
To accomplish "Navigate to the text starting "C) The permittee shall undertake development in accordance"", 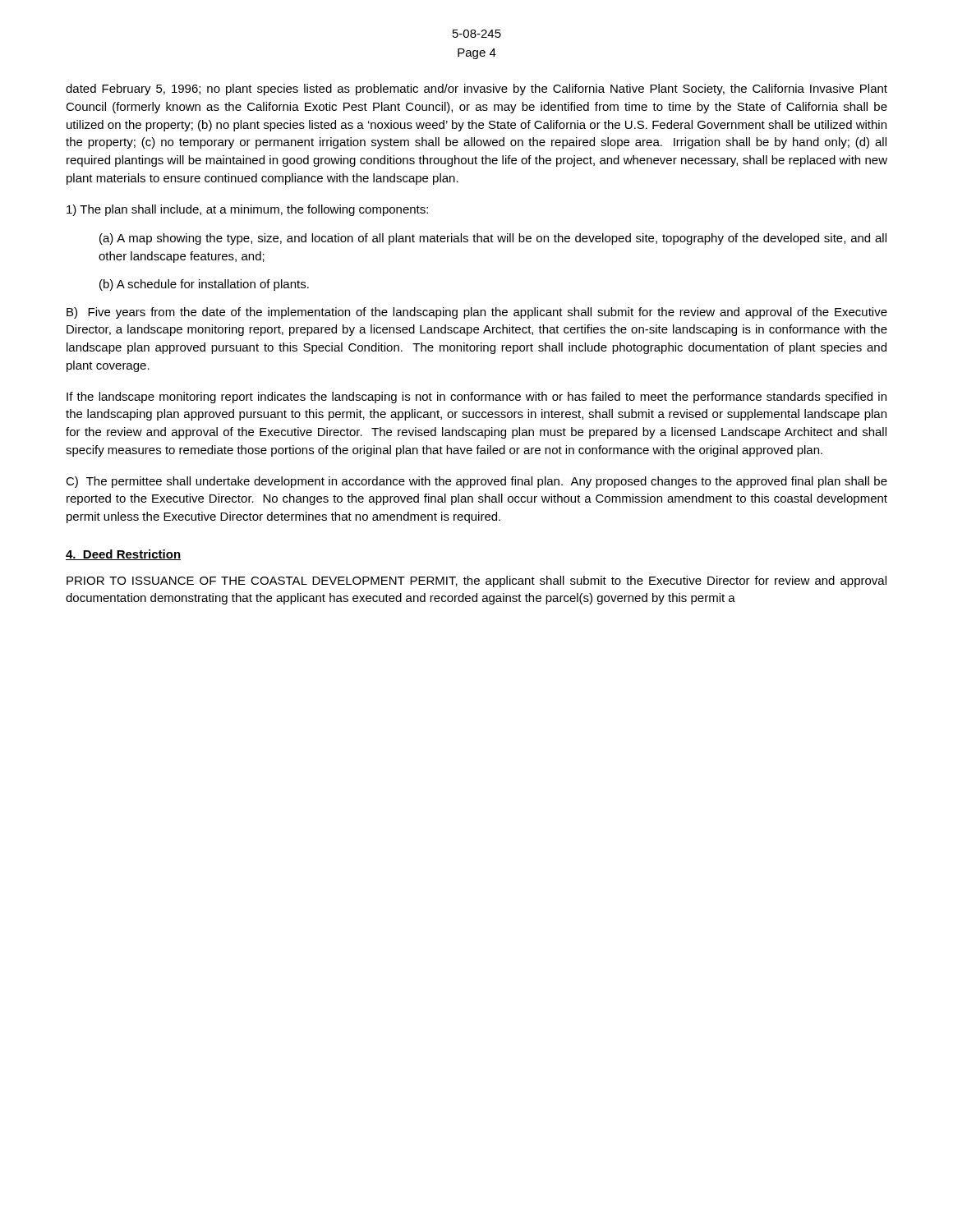I will (x=476, y=498).
